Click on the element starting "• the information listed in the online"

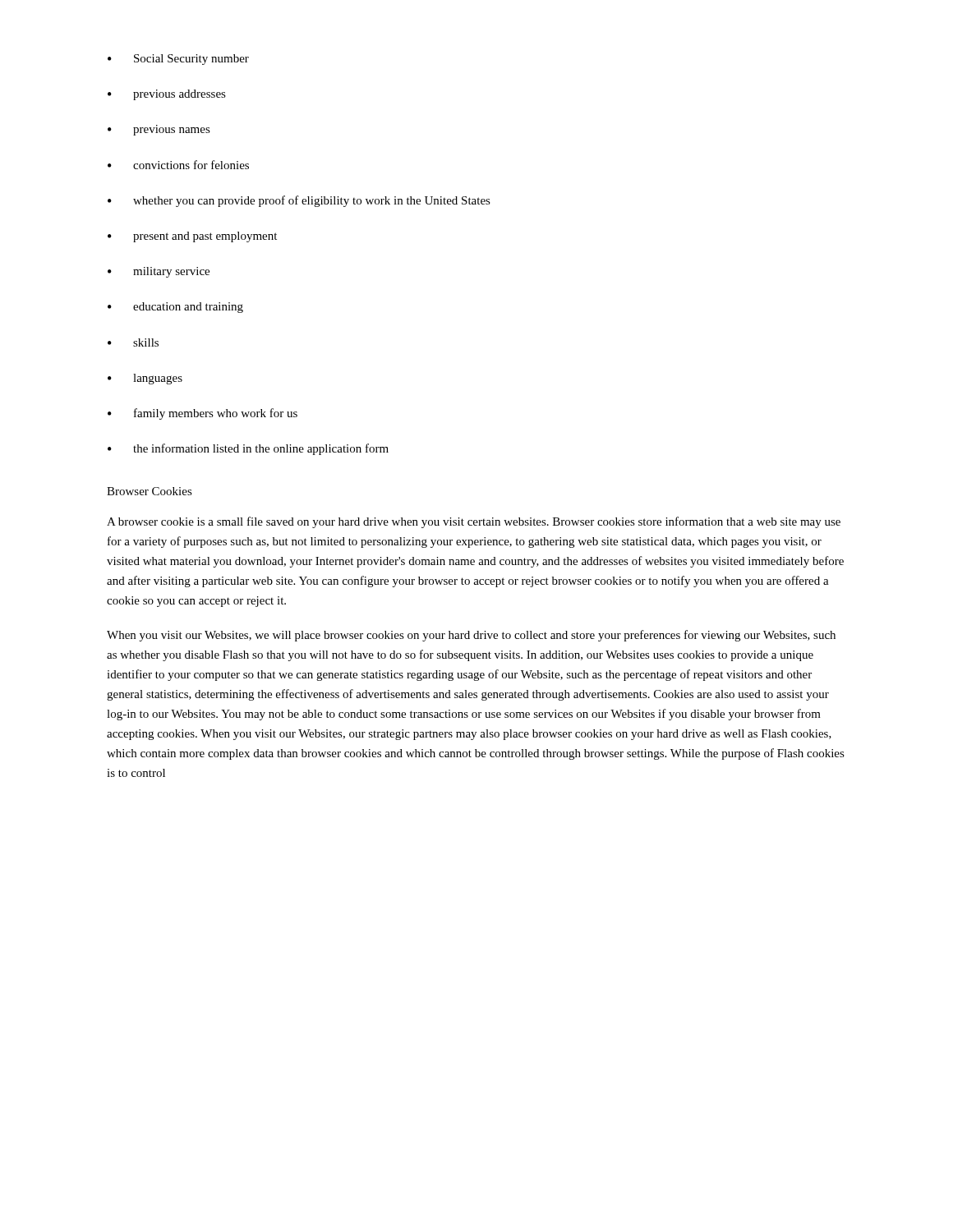coord(248,450)
